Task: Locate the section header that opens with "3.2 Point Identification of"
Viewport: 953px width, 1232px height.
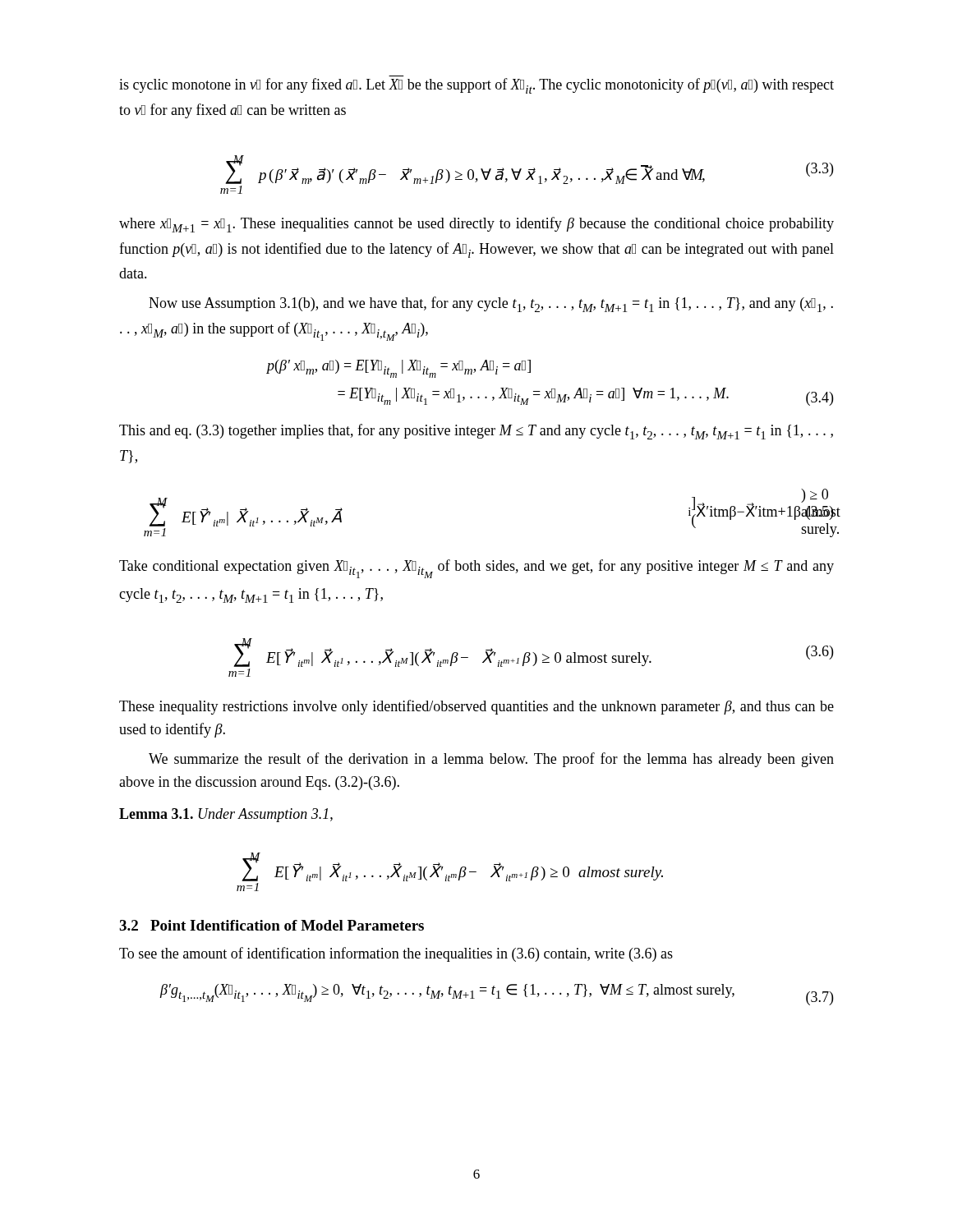Action: point(272,925)
